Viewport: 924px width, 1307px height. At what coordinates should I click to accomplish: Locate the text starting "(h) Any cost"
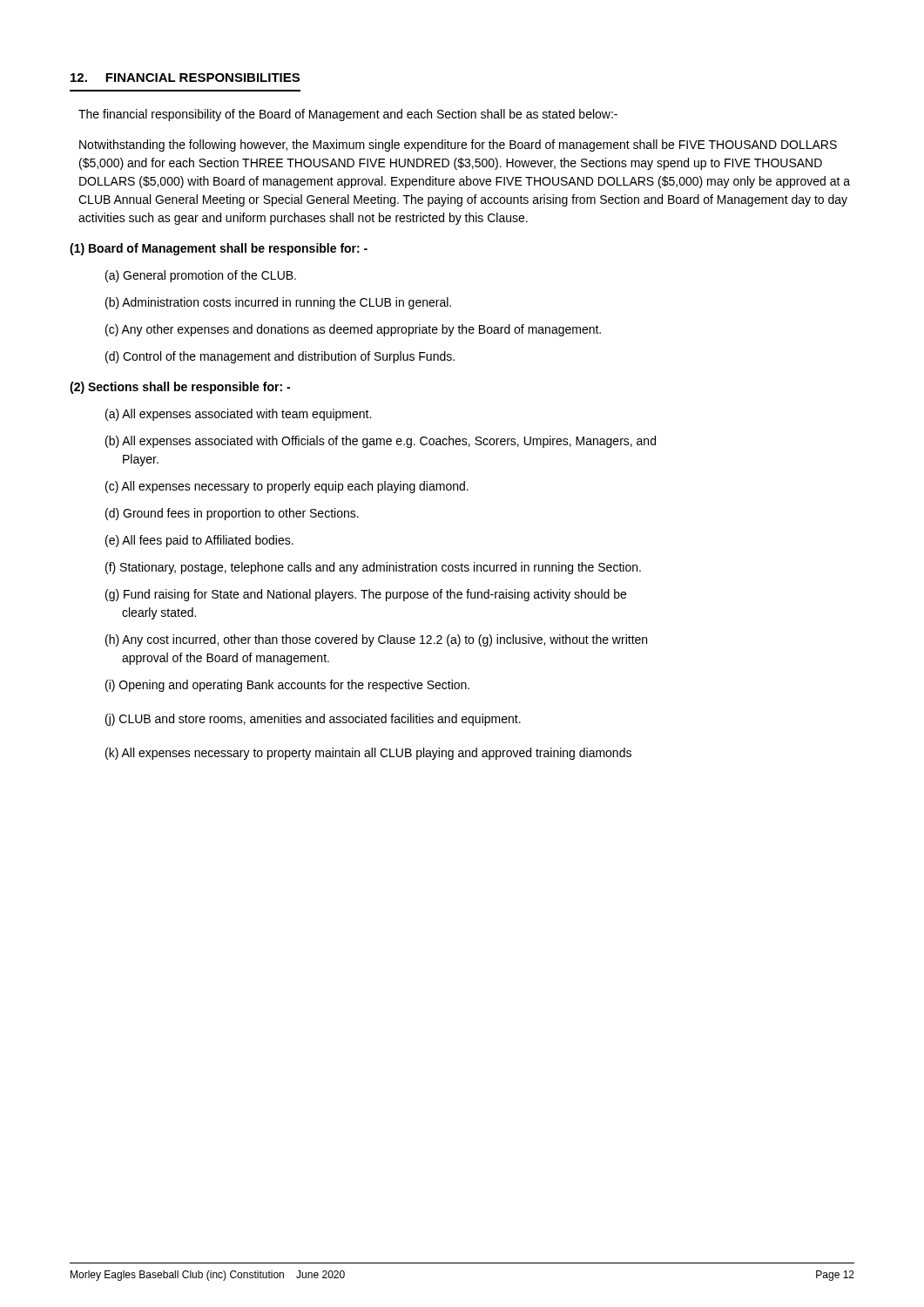pos(376,649)
